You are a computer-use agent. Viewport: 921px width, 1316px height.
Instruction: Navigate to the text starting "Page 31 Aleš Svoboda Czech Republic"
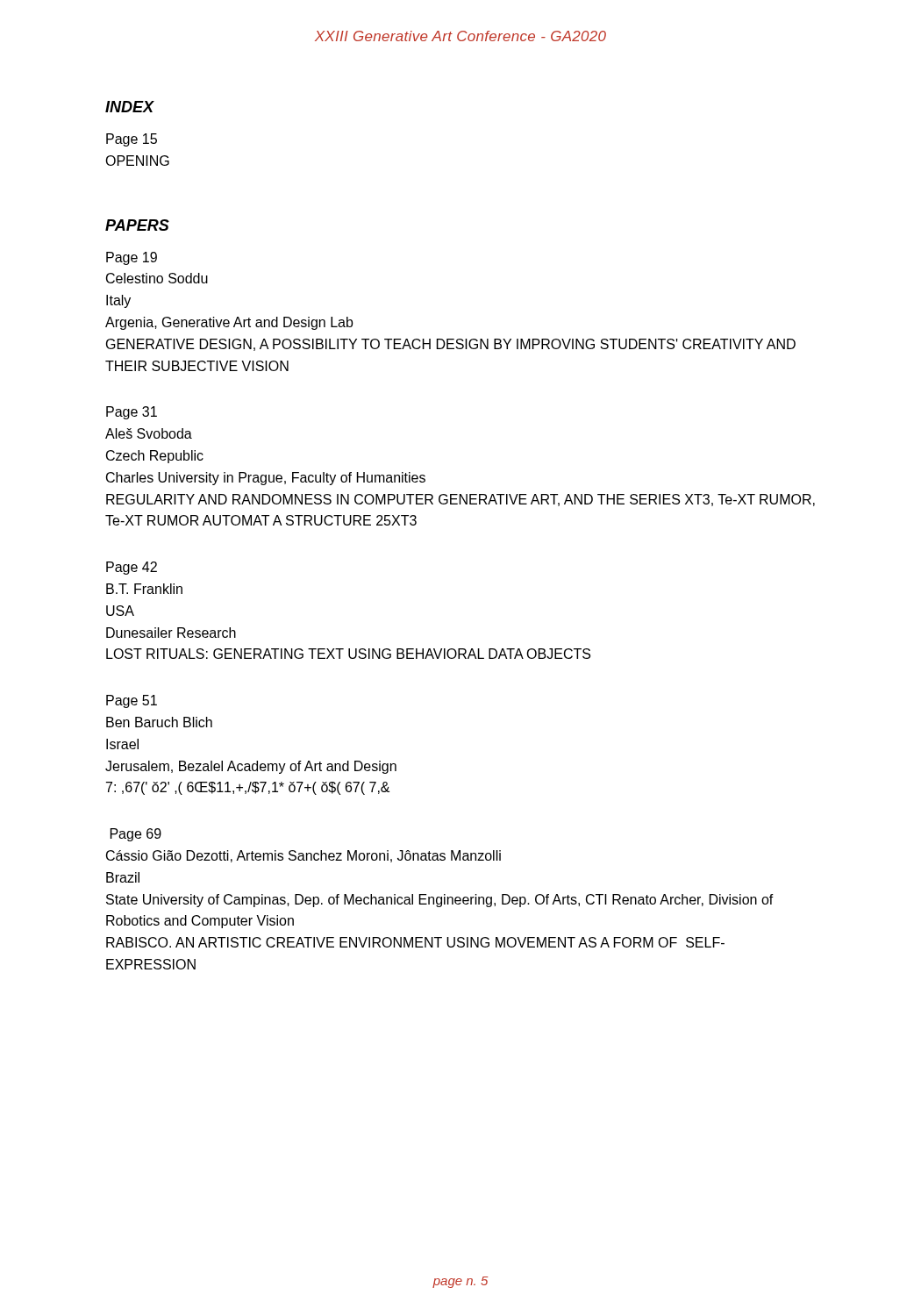[x=132, y=413]
